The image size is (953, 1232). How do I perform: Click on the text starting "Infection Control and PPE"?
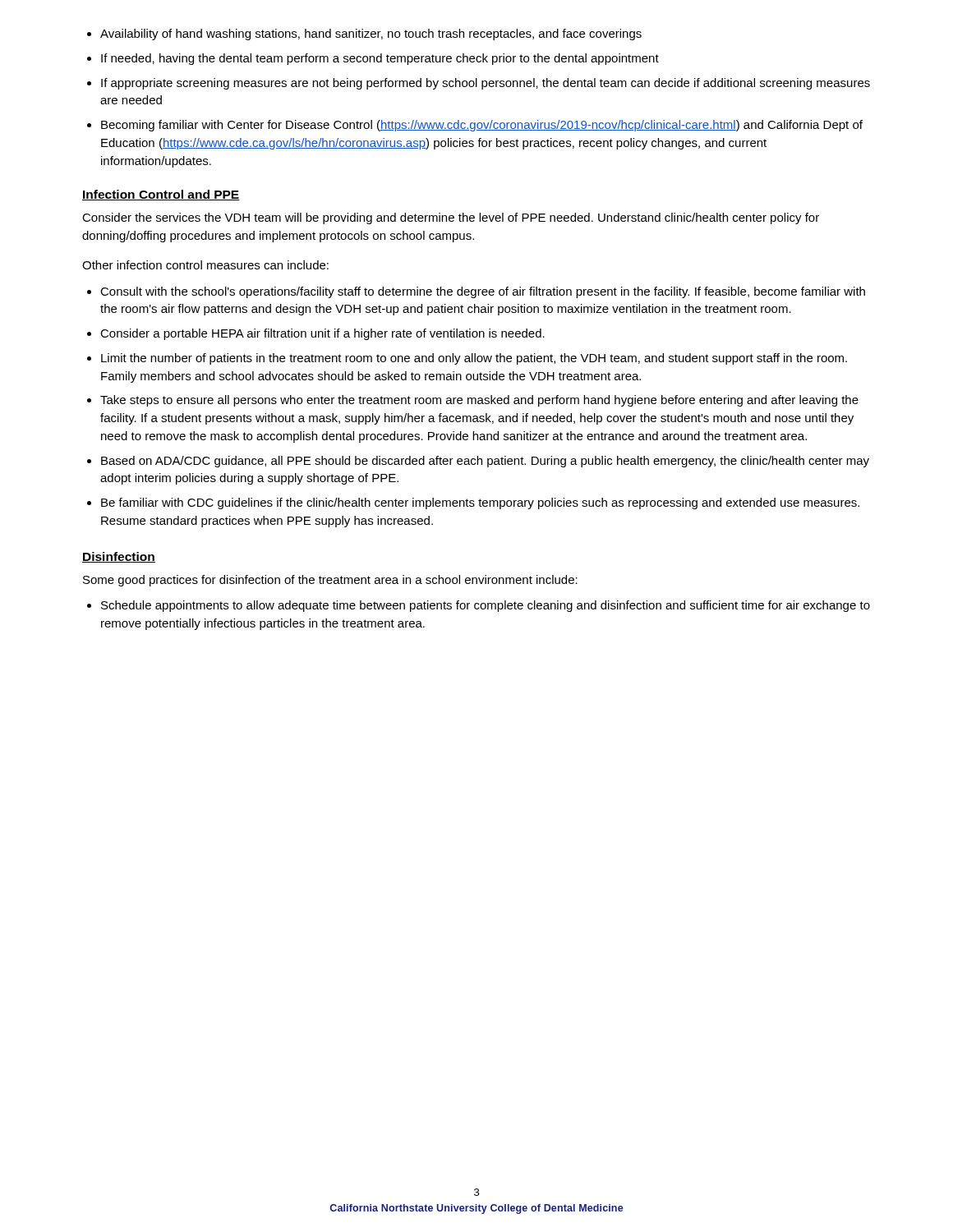point(161,194)
